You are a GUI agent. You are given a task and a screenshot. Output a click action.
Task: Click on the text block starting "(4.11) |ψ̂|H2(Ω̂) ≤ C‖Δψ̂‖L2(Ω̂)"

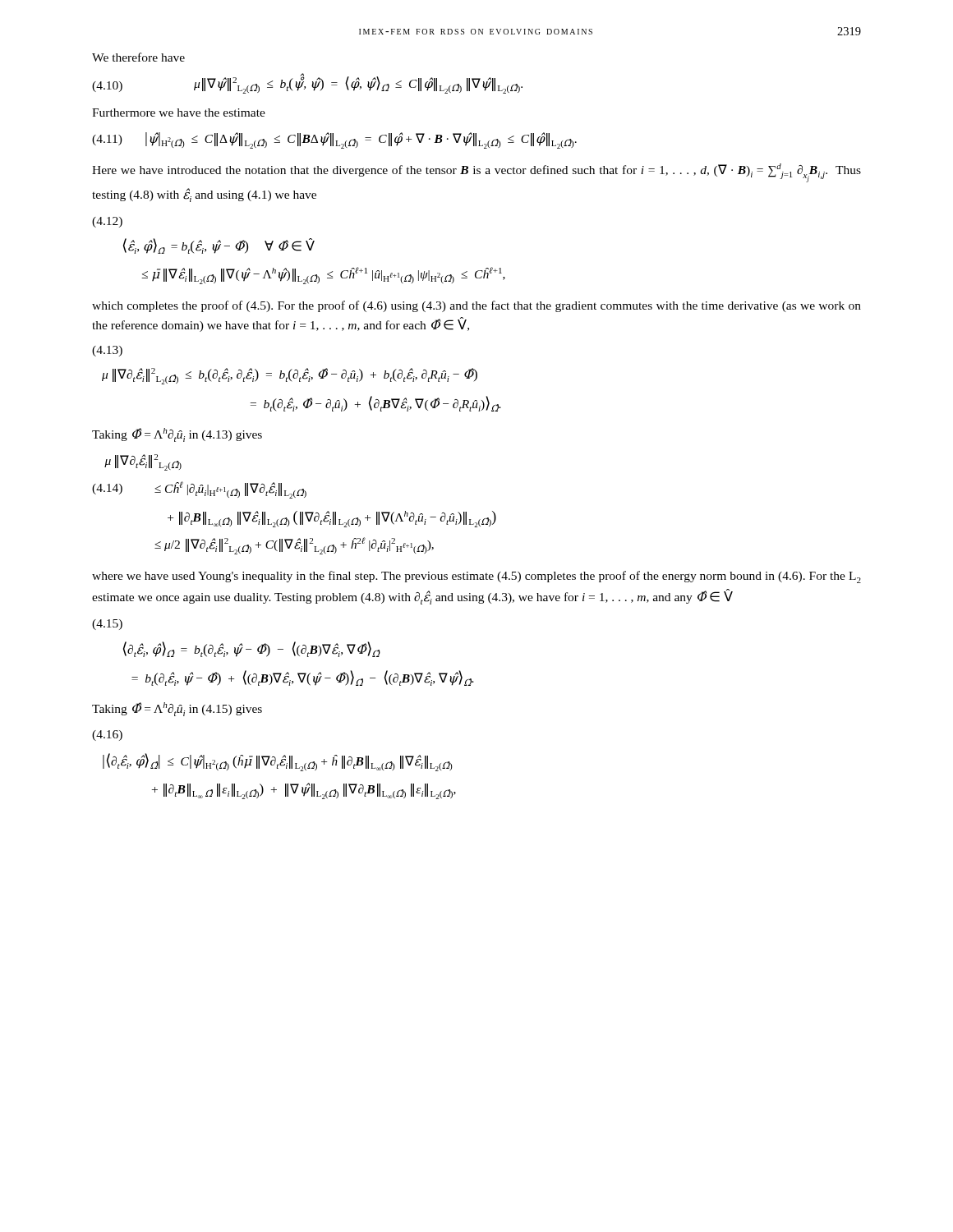point(476,139)
